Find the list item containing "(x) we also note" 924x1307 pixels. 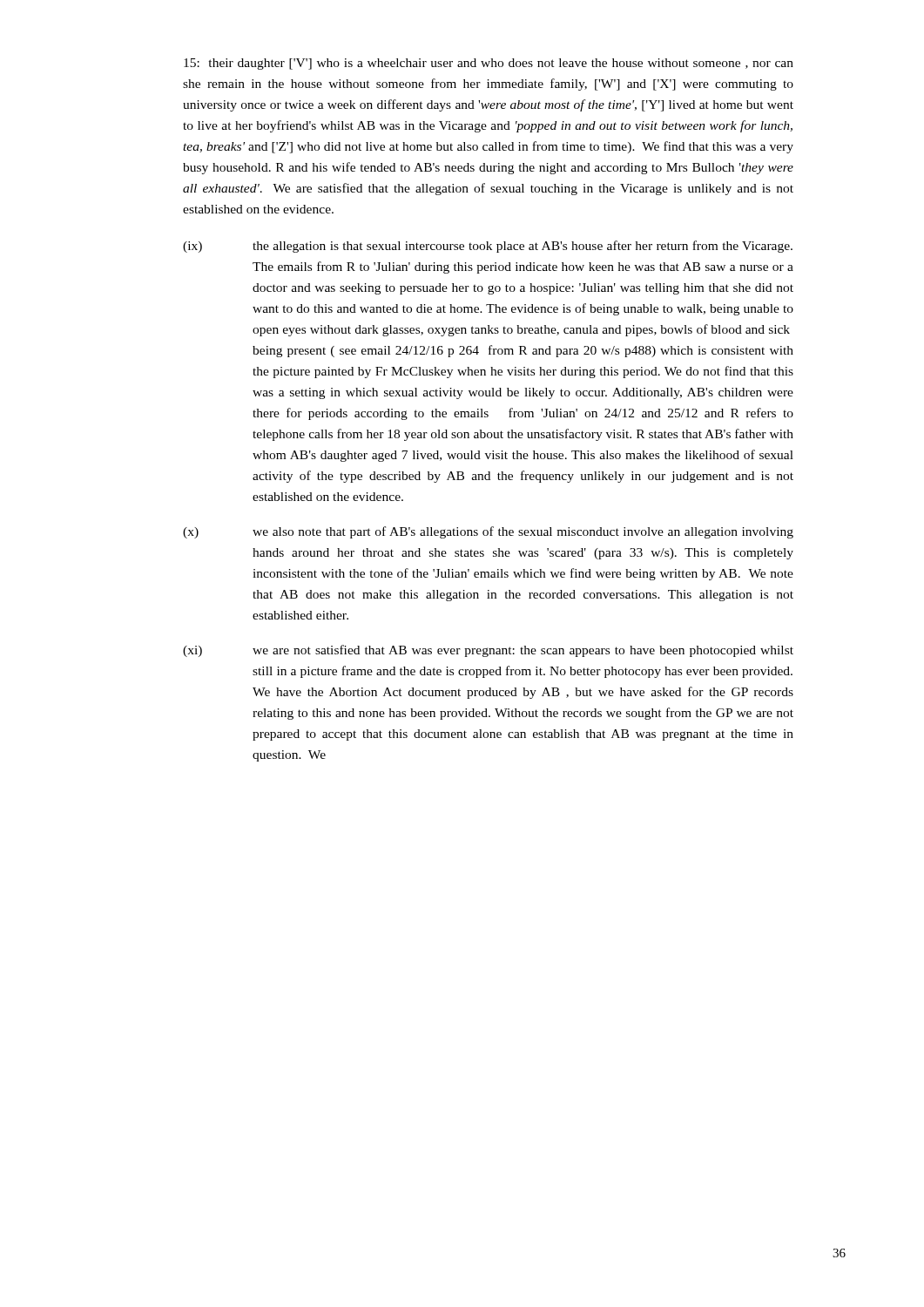(x=488, y=574)
